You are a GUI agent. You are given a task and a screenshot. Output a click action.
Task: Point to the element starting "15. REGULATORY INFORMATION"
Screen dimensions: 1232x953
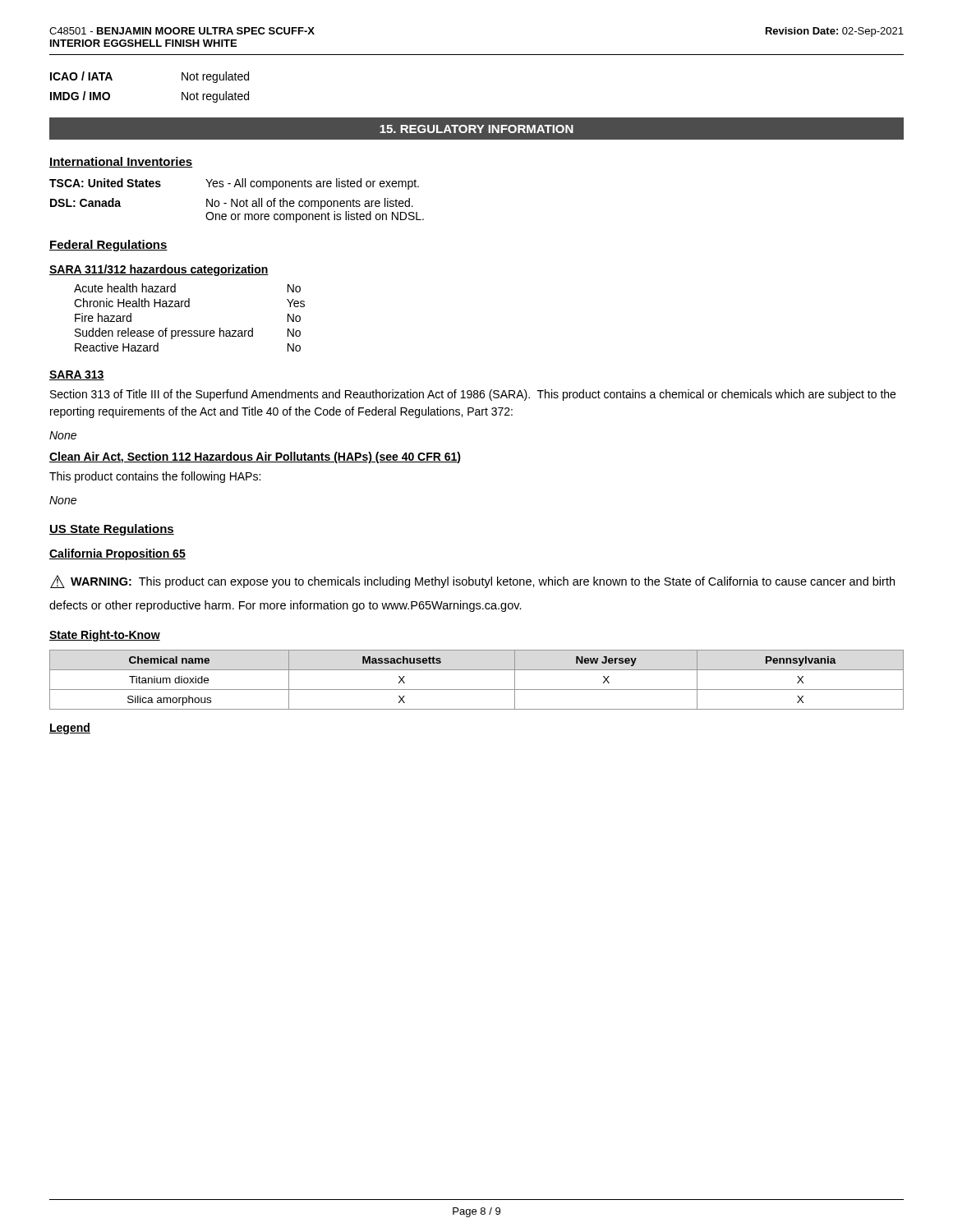tap(476, 129)
